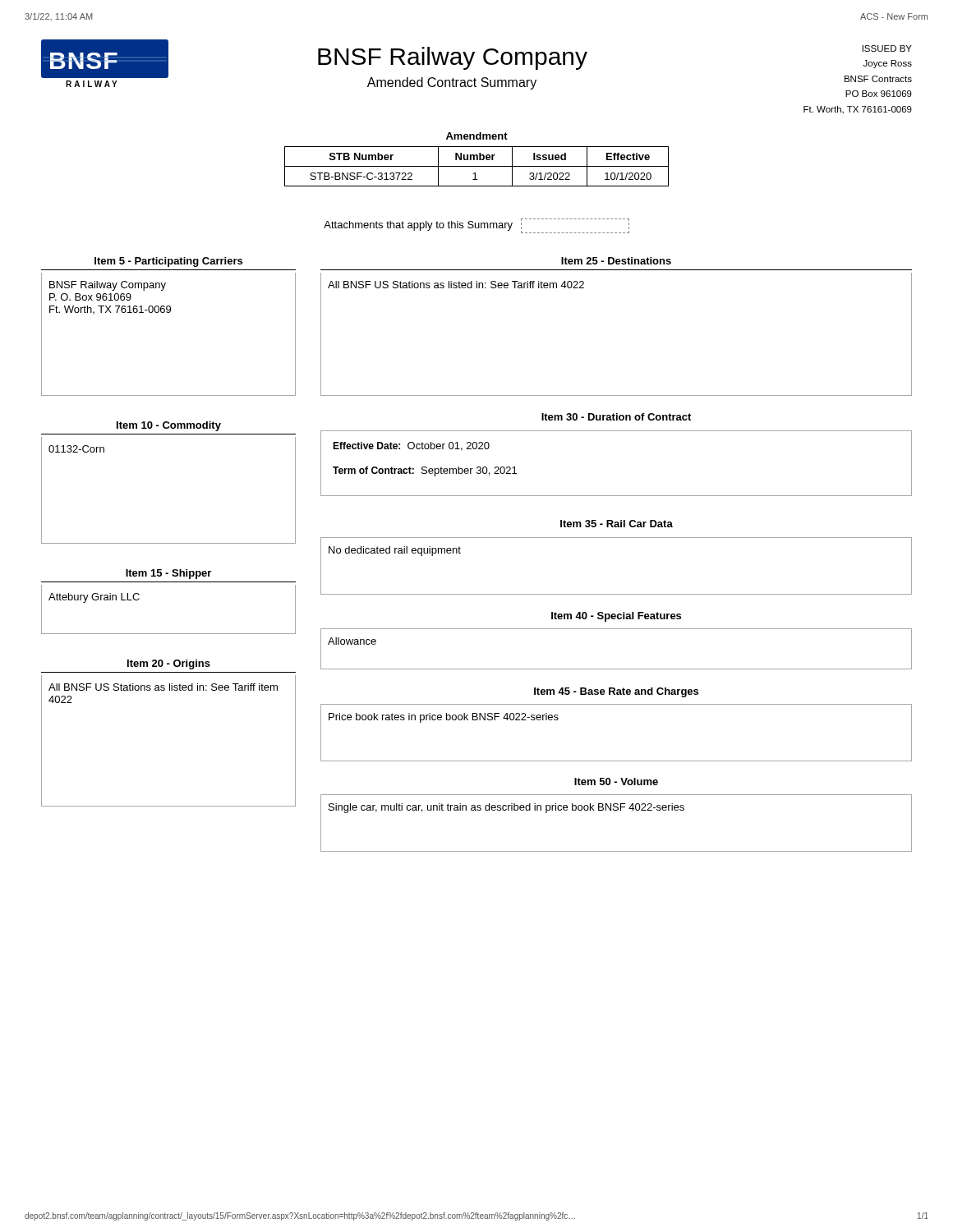This screenshot has height=1232, width=953.
Task: Select a table
Action: click(x=476, y=166)
